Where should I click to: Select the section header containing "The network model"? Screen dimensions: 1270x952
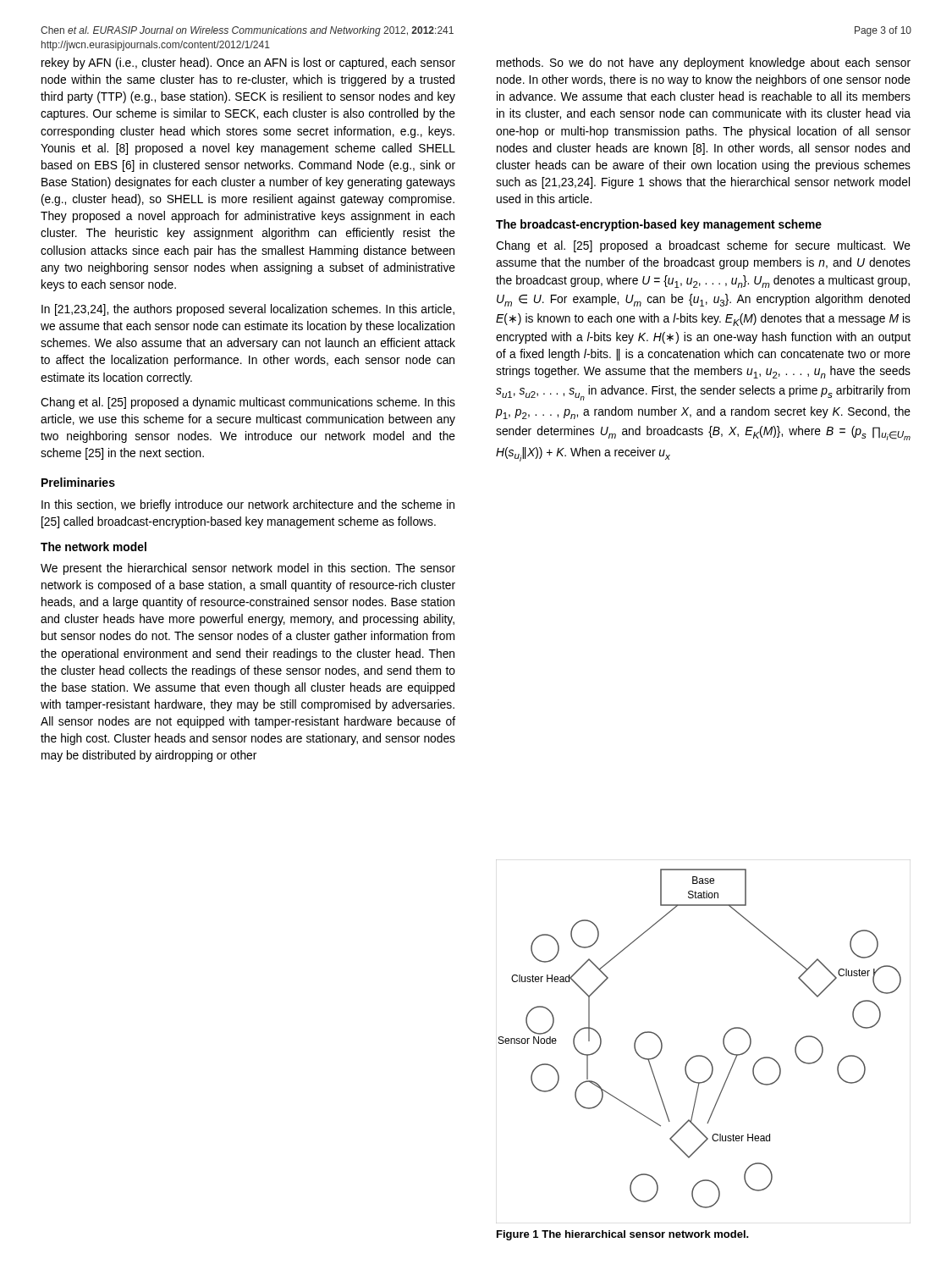click(x=94, y=547)
